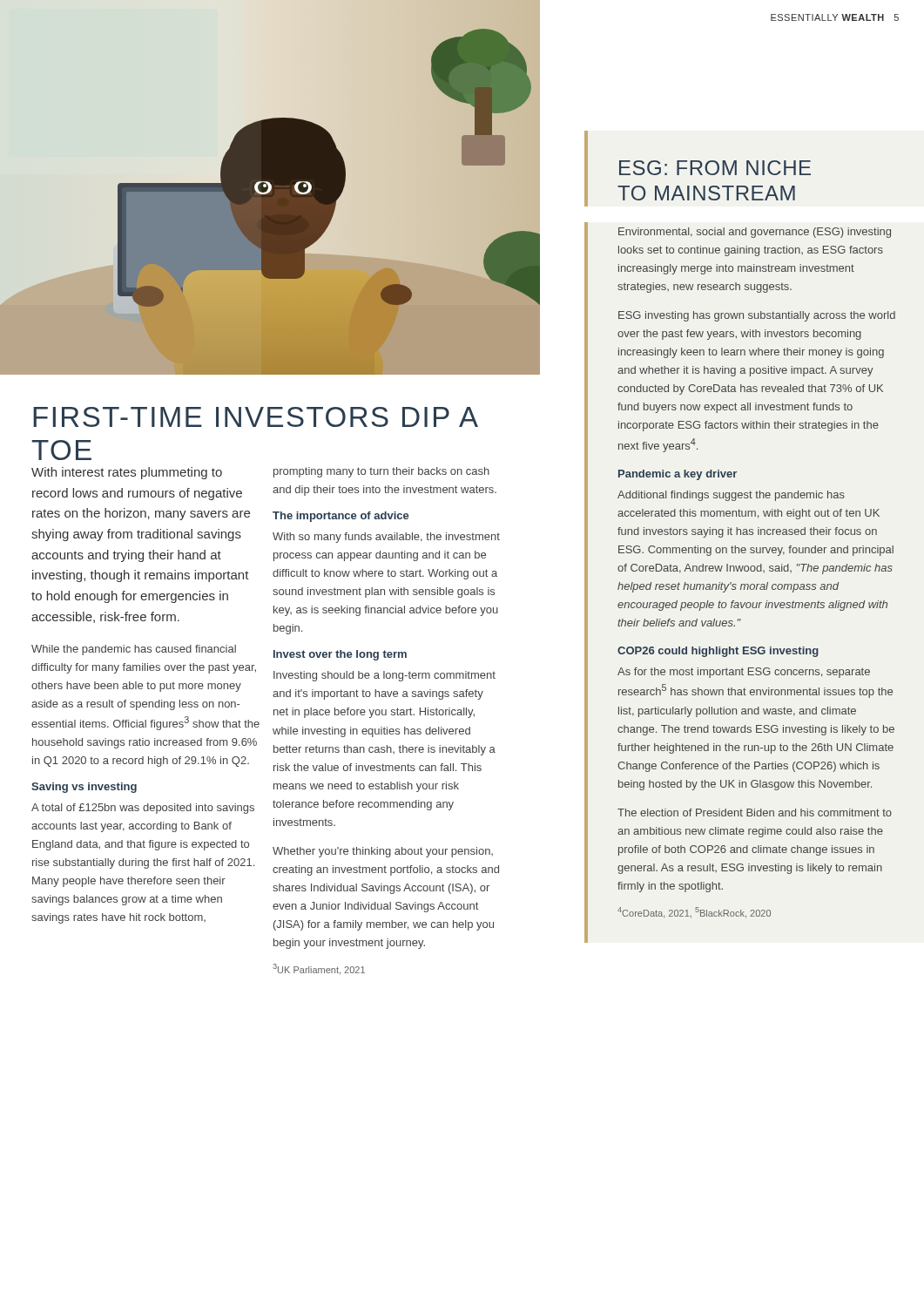Point to the section header beginning "Invest over the long"
Image resolution: width=924 pixels, height=1307 pixels.
click(340, 654)
